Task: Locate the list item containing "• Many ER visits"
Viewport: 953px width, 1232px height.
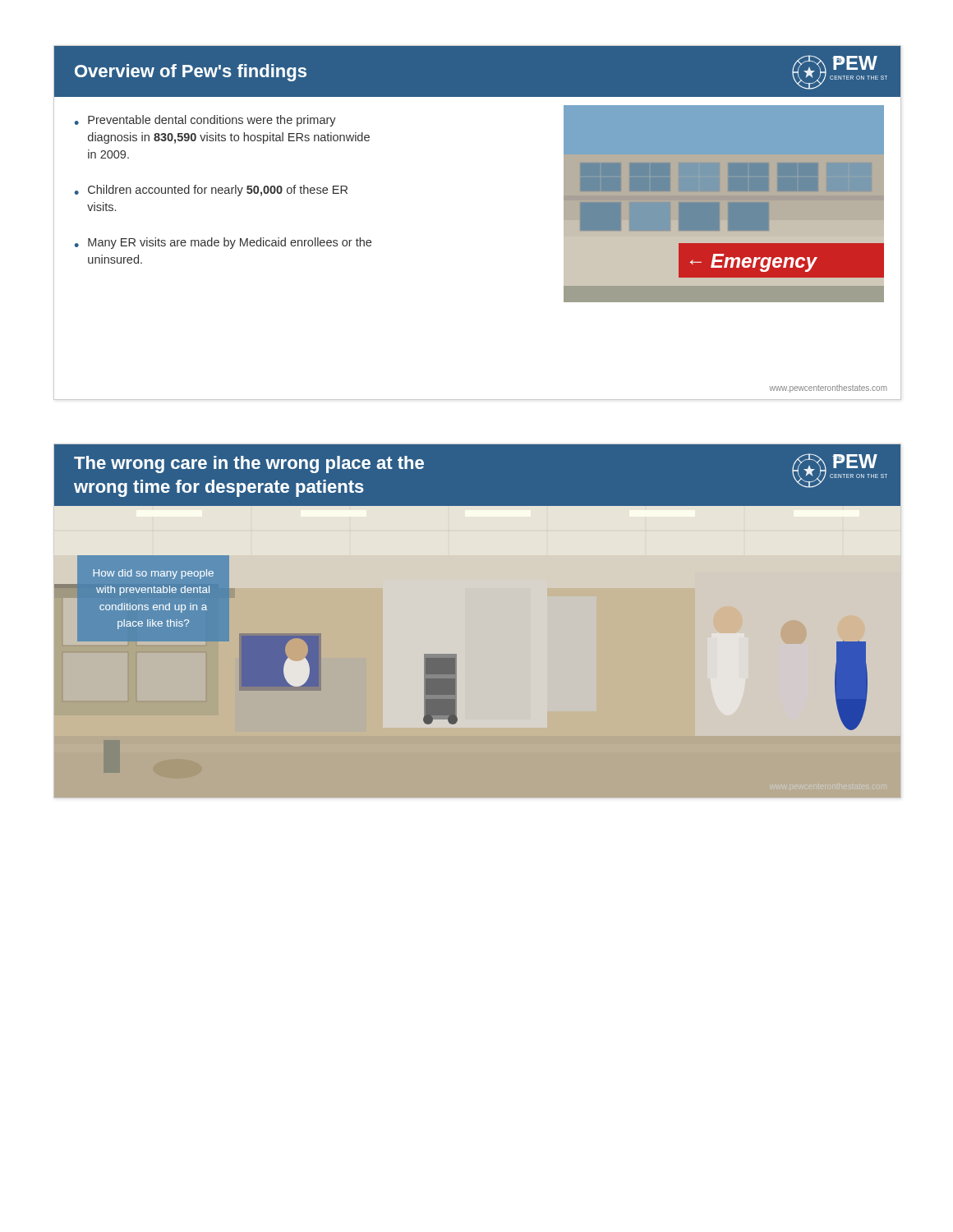Action: pos(226,251)
